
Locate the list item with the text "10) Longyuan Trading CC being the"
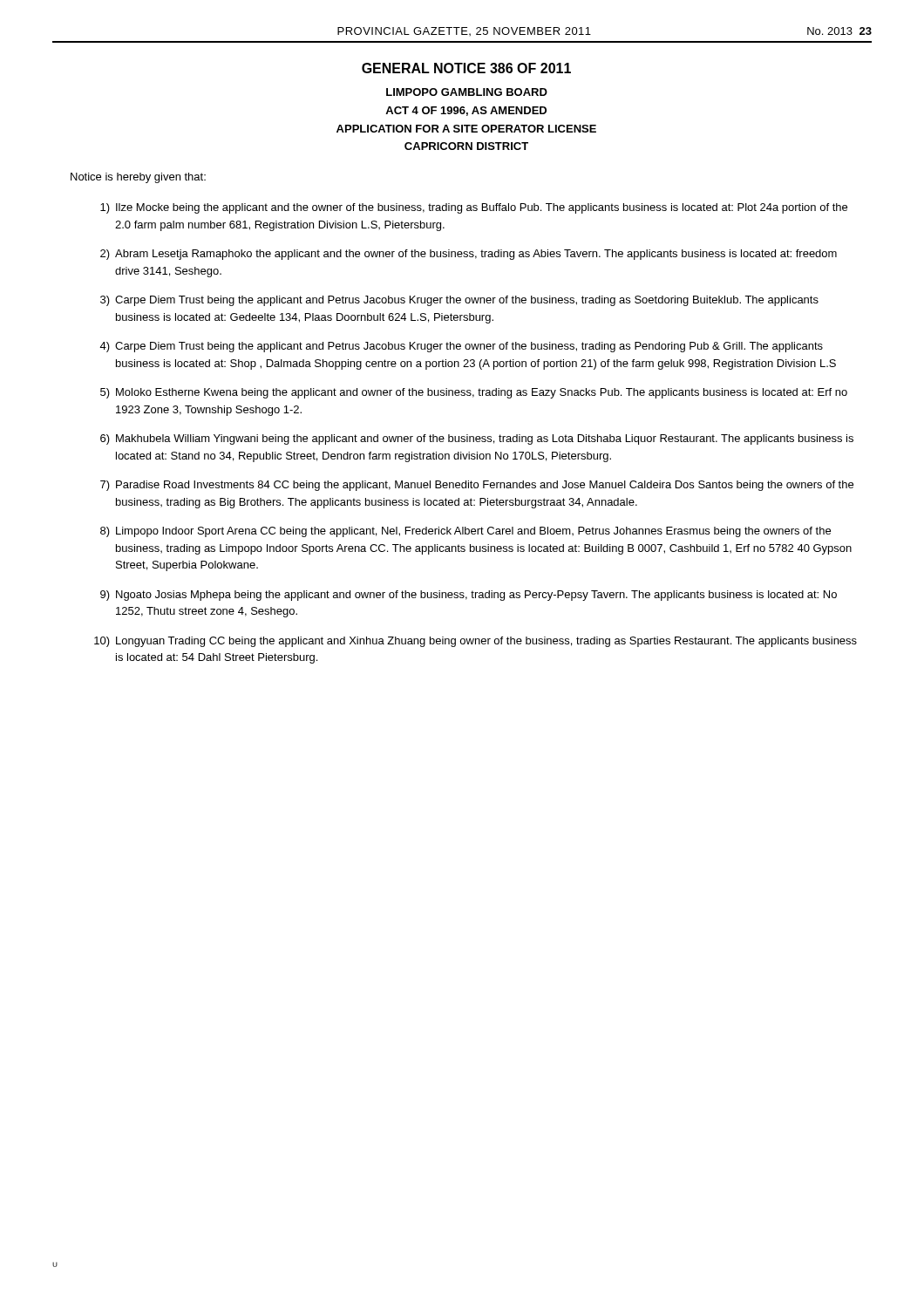(x=471, y=649)
